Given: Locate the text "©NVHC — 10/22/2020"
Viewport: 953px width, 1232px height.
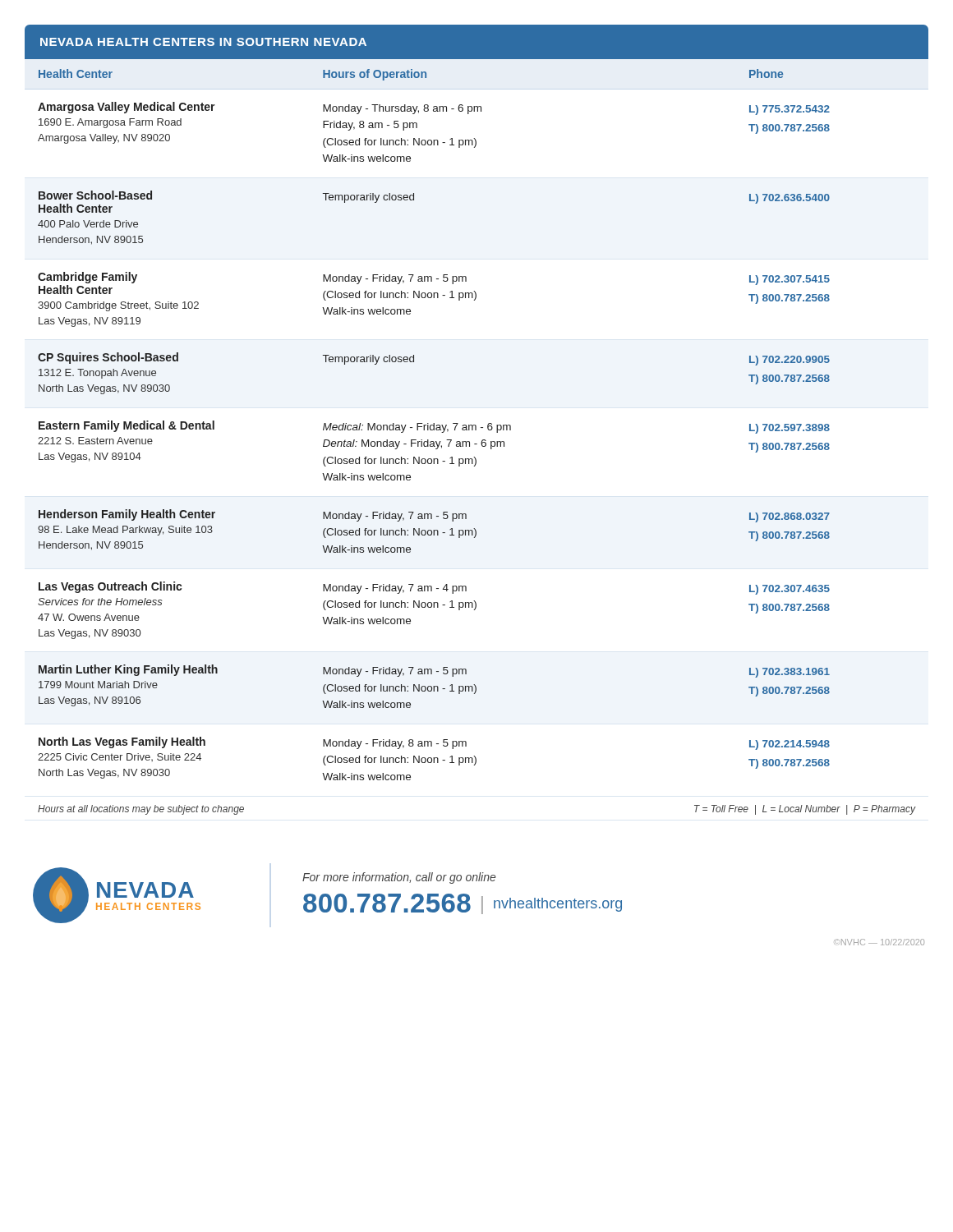Looking at the screenshot, I should (x=879, y=942).
